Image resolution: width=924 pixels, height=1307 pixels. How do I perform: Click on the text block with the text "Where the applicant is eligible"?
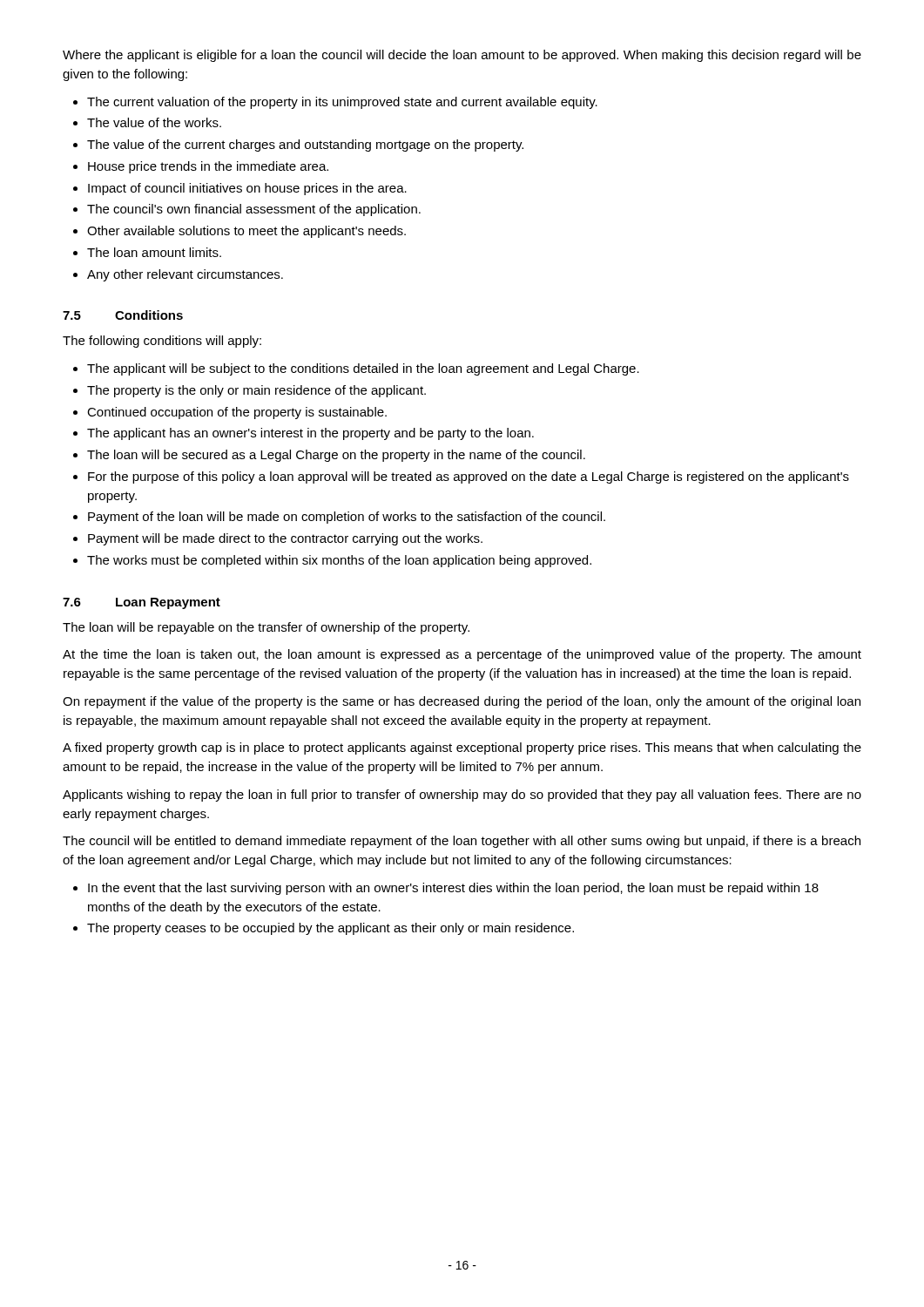click(x=462, y=64)
